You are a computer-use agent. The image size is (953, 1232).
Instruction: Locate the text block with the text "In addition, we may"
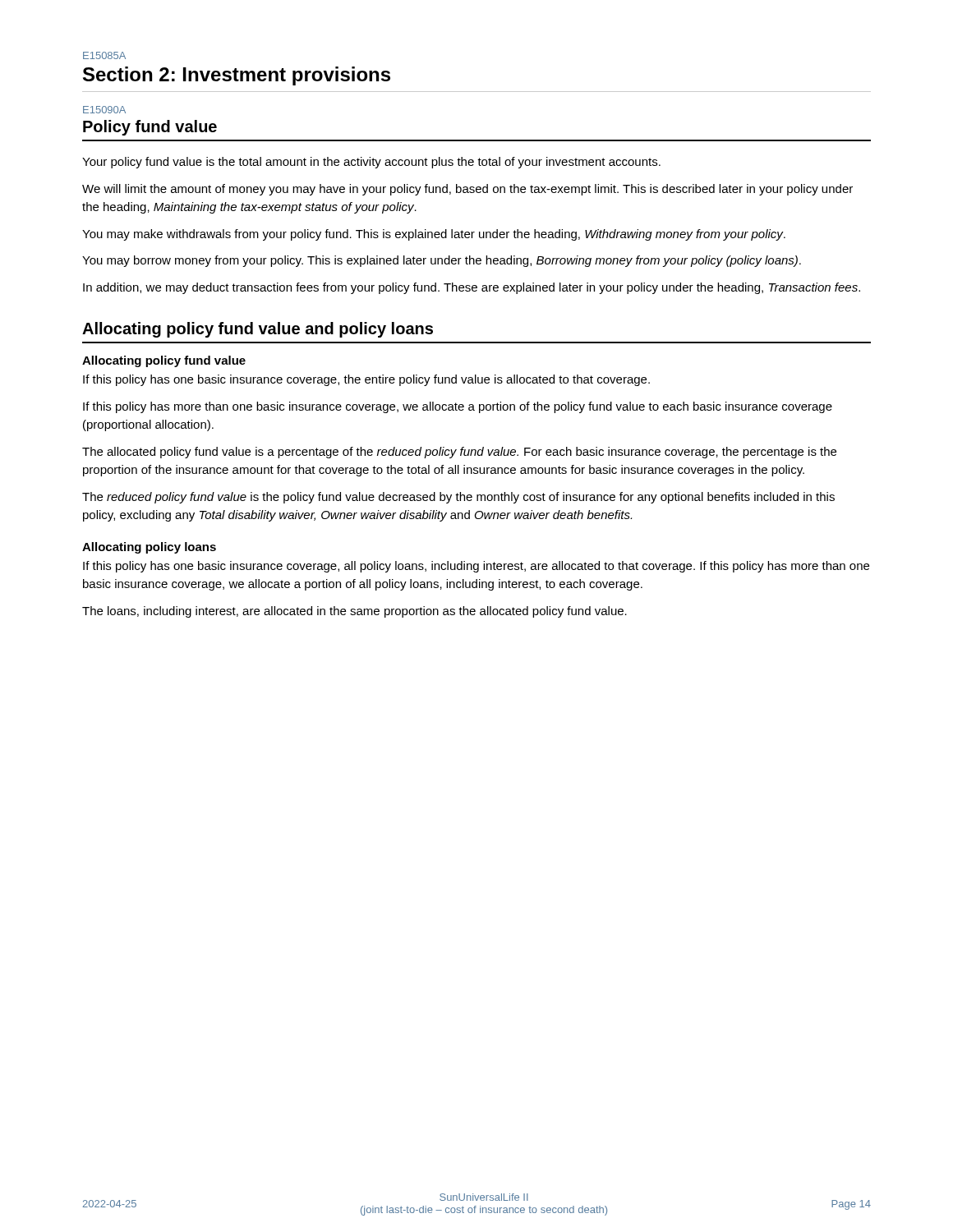tap(476, 287)
